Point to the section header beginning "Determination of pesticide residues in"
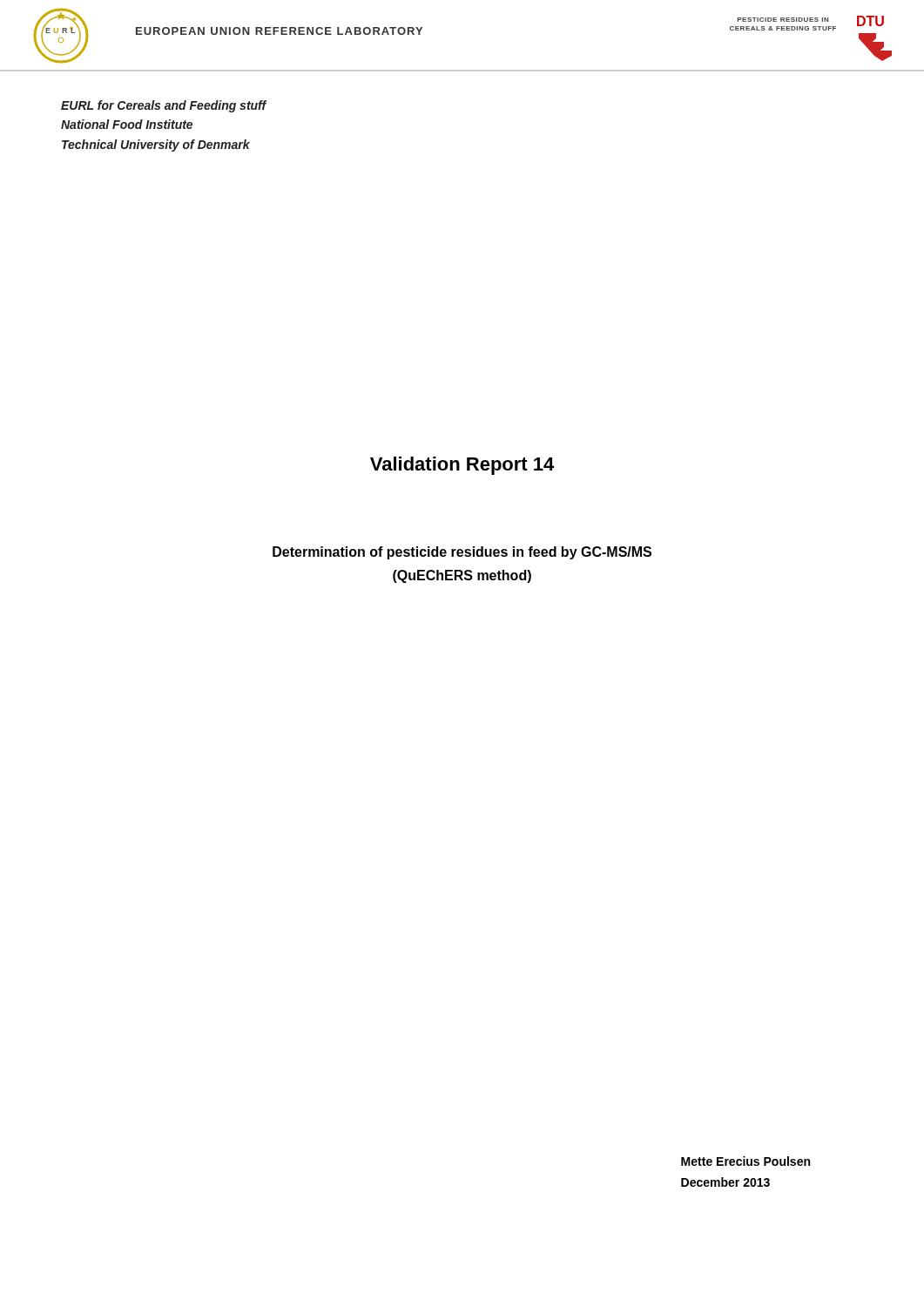The width and height of the screenshot is (924, 1307). pos(462,564)
